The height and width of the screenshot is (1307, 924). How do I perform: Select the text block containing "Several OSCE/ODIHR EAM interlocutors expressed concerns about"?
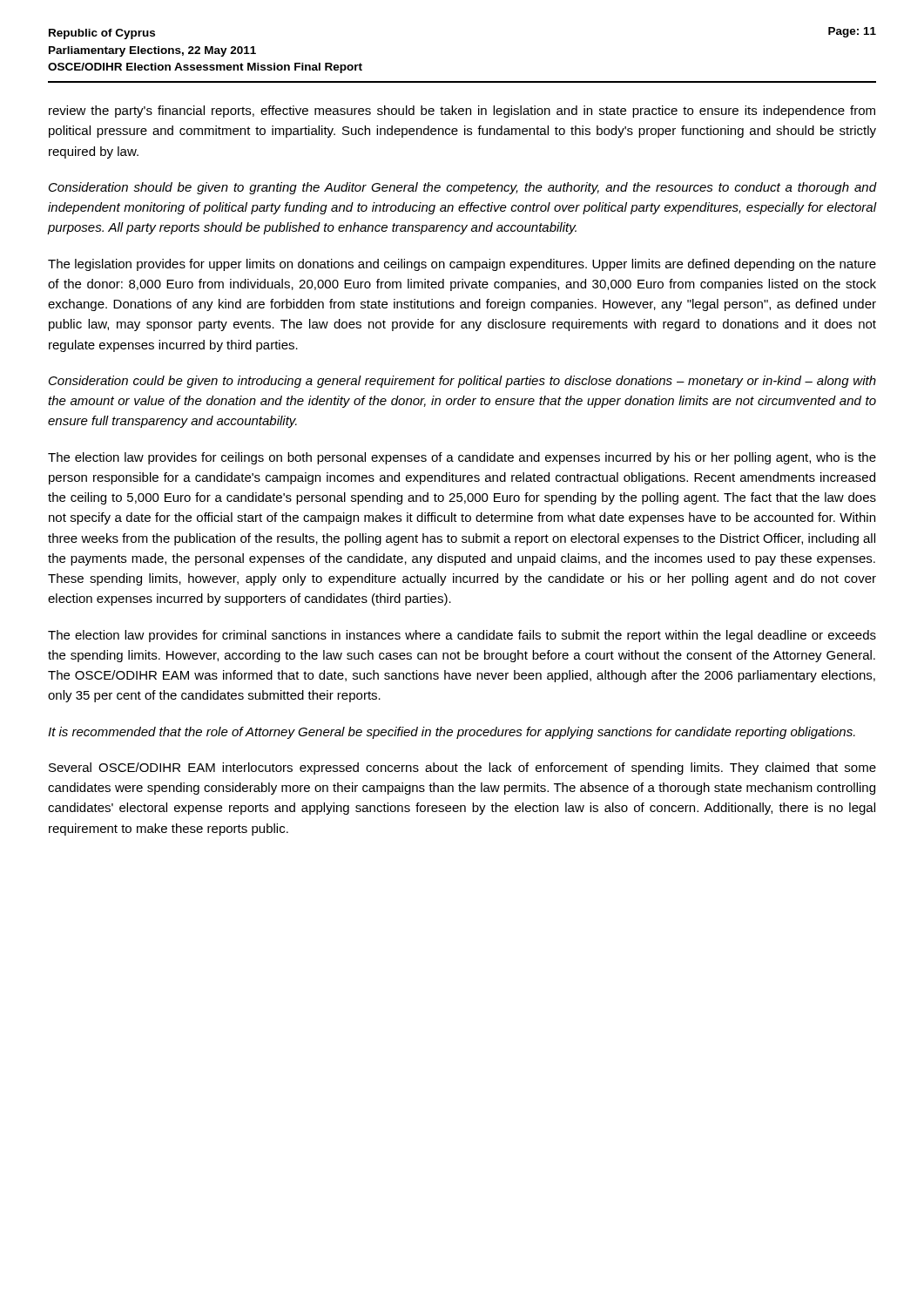click(x=462, y=797)
